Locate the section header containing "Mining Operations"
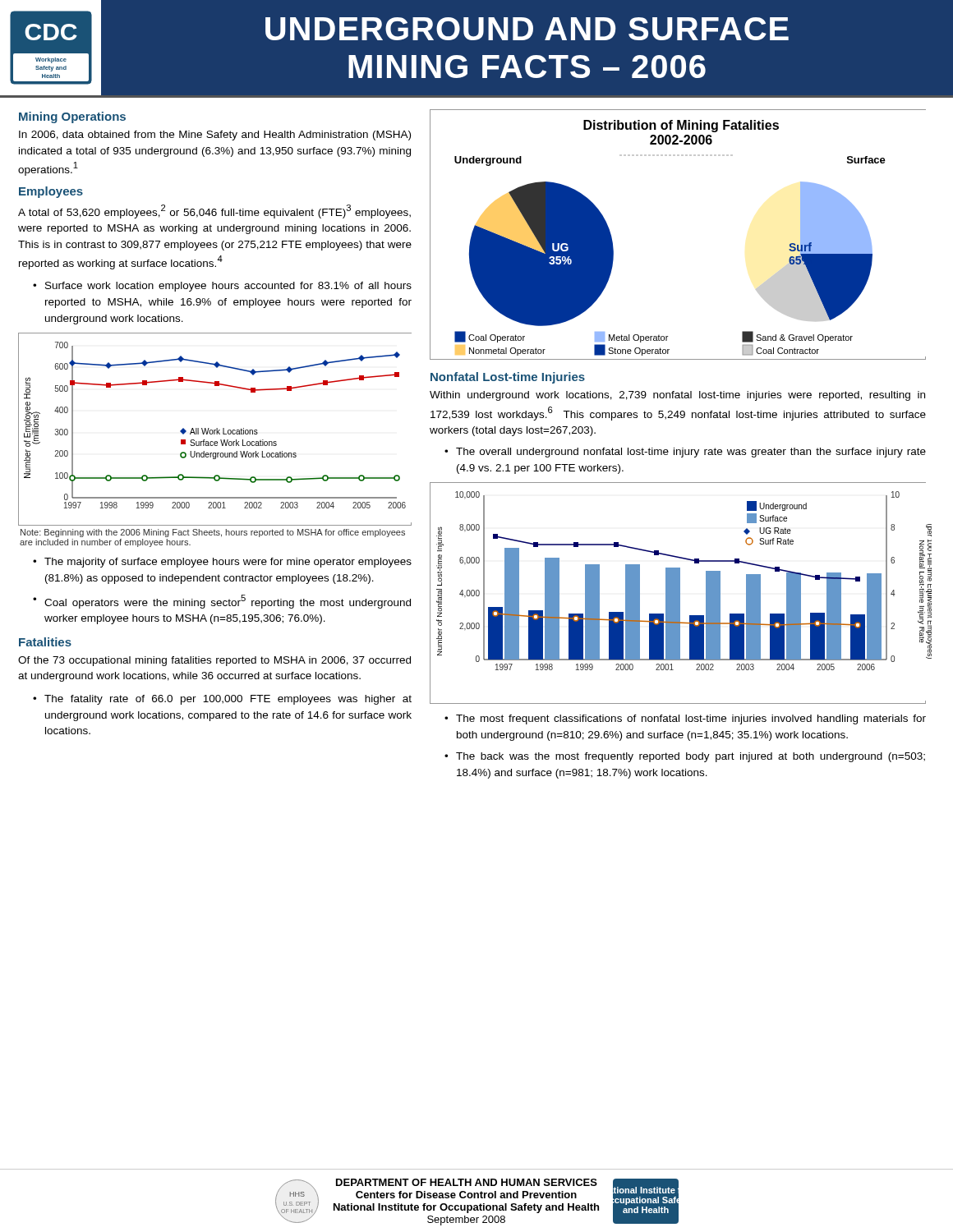The width and height of the screenshot is (953, 1232). [x=72, y=116]
